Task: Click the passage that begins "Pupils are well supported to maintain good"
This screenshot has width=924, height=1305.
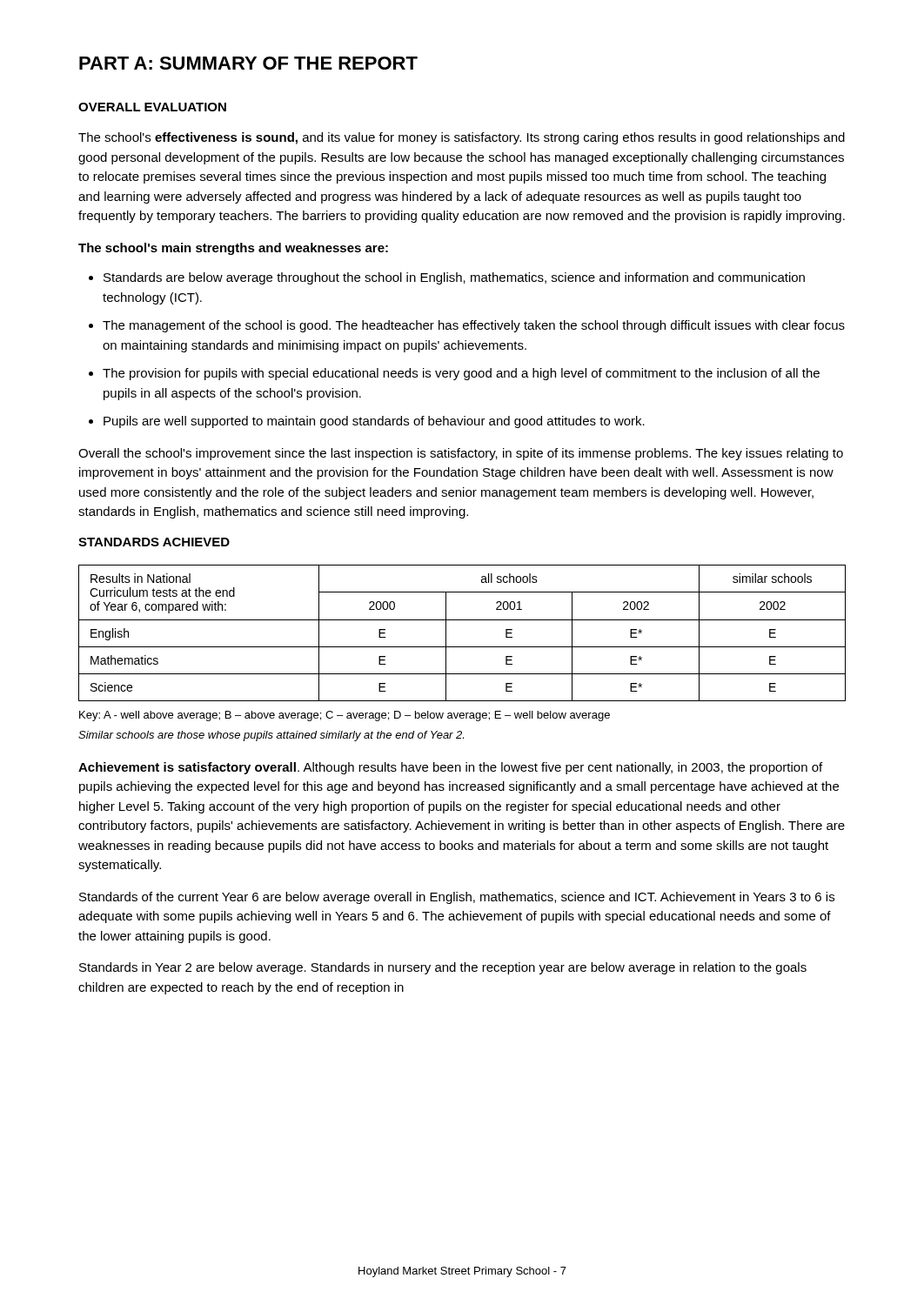Action: (462, 421)
